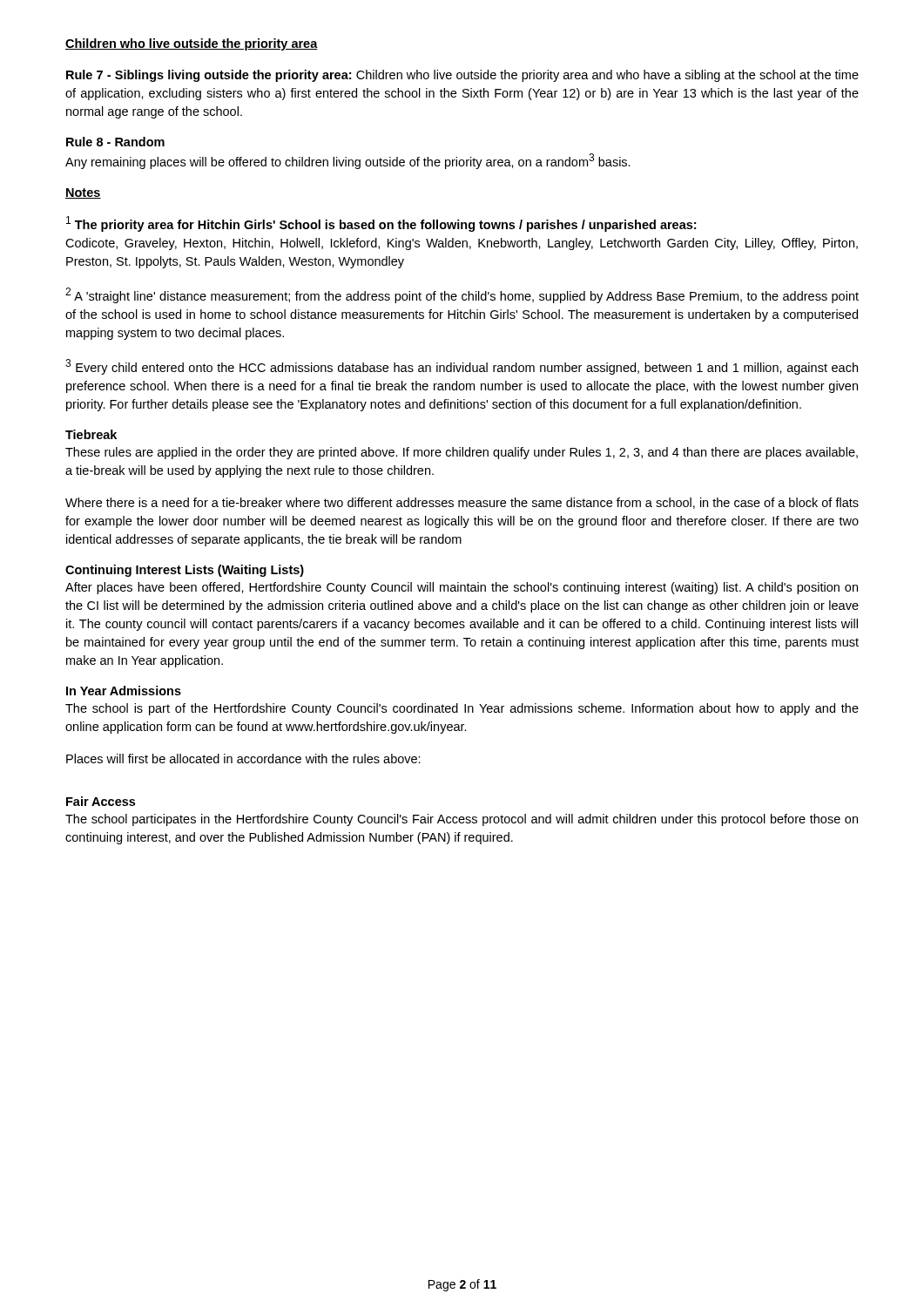This screenshot has width=924, height=1307.
Task: Navigate to the element starting "Children who live"
Action: click(191, 44)
